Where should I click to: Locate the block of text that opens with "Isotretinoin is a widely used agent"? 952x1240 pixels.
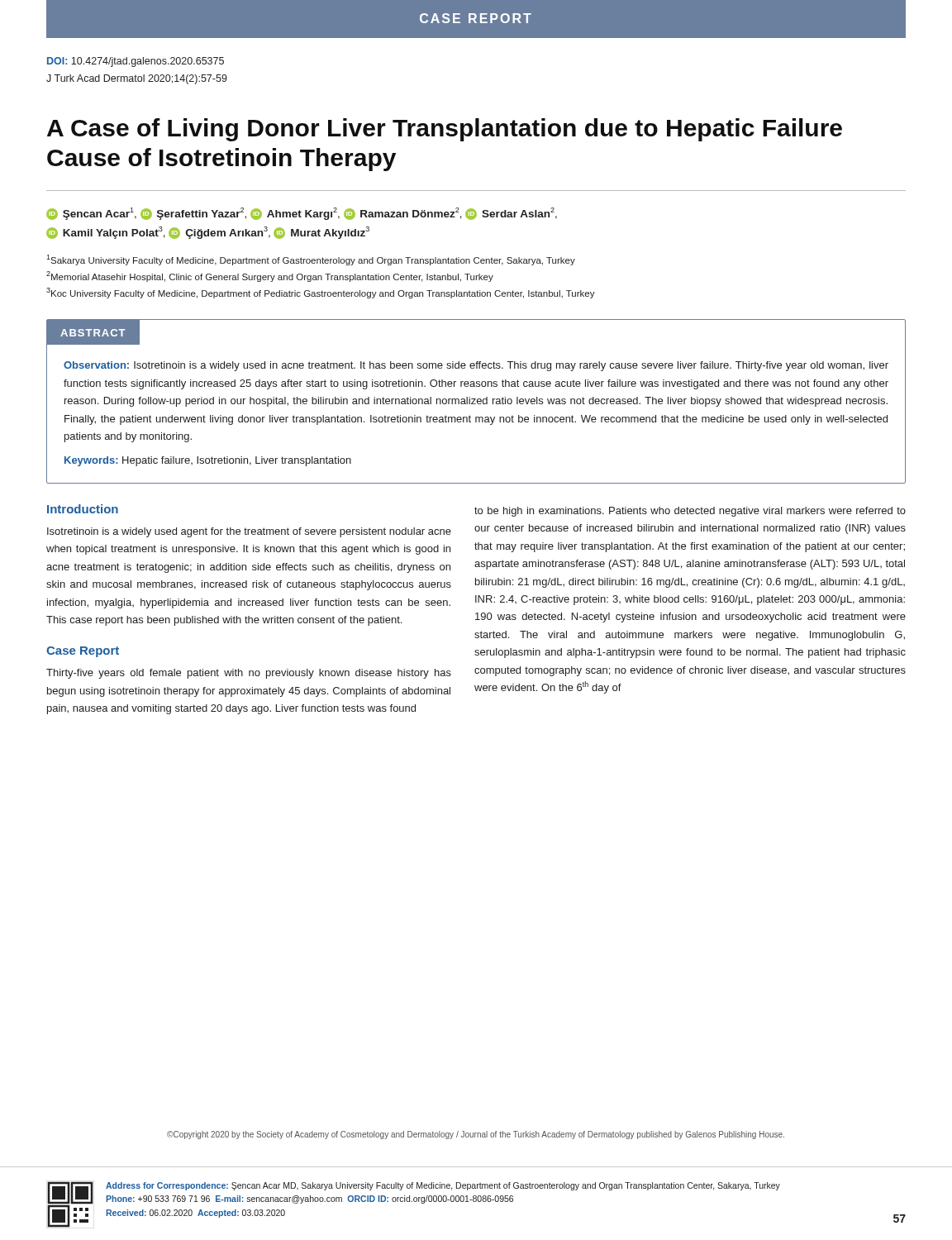coord(249,575)
